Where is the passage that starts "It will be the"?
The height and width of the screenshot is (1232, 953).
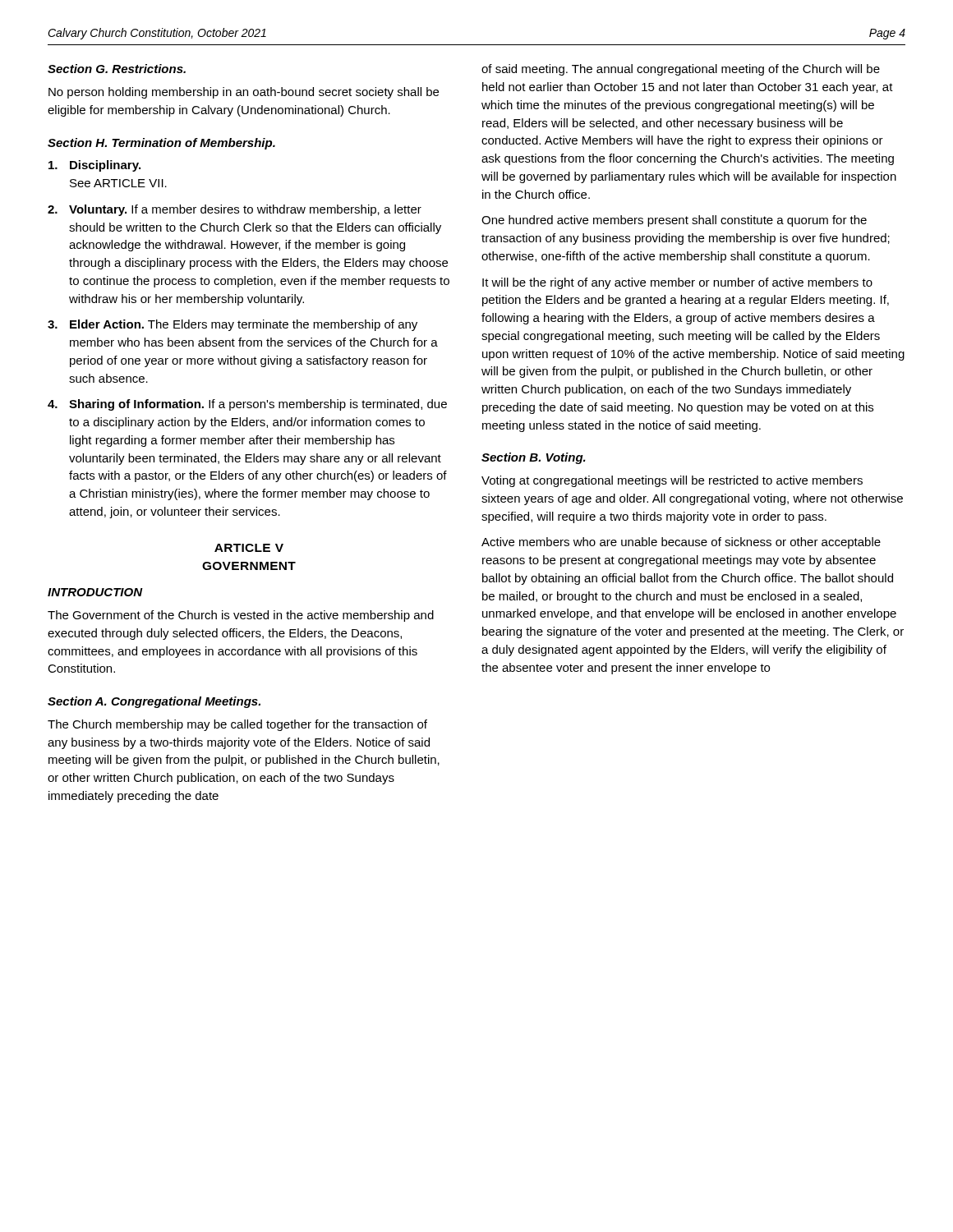[693, 354]
